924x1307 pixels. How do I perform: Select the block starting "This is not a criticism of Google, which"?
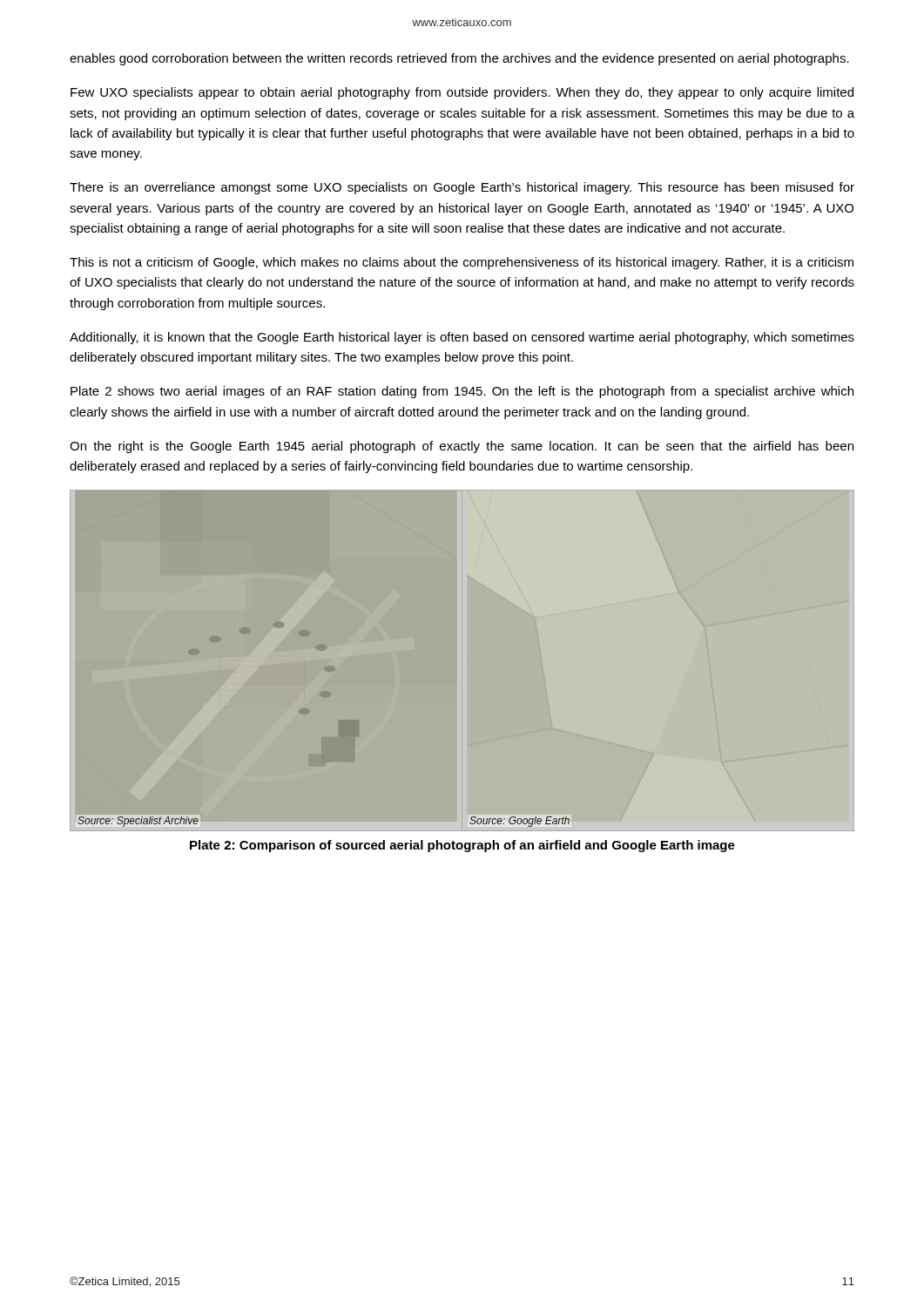point(462,282)
